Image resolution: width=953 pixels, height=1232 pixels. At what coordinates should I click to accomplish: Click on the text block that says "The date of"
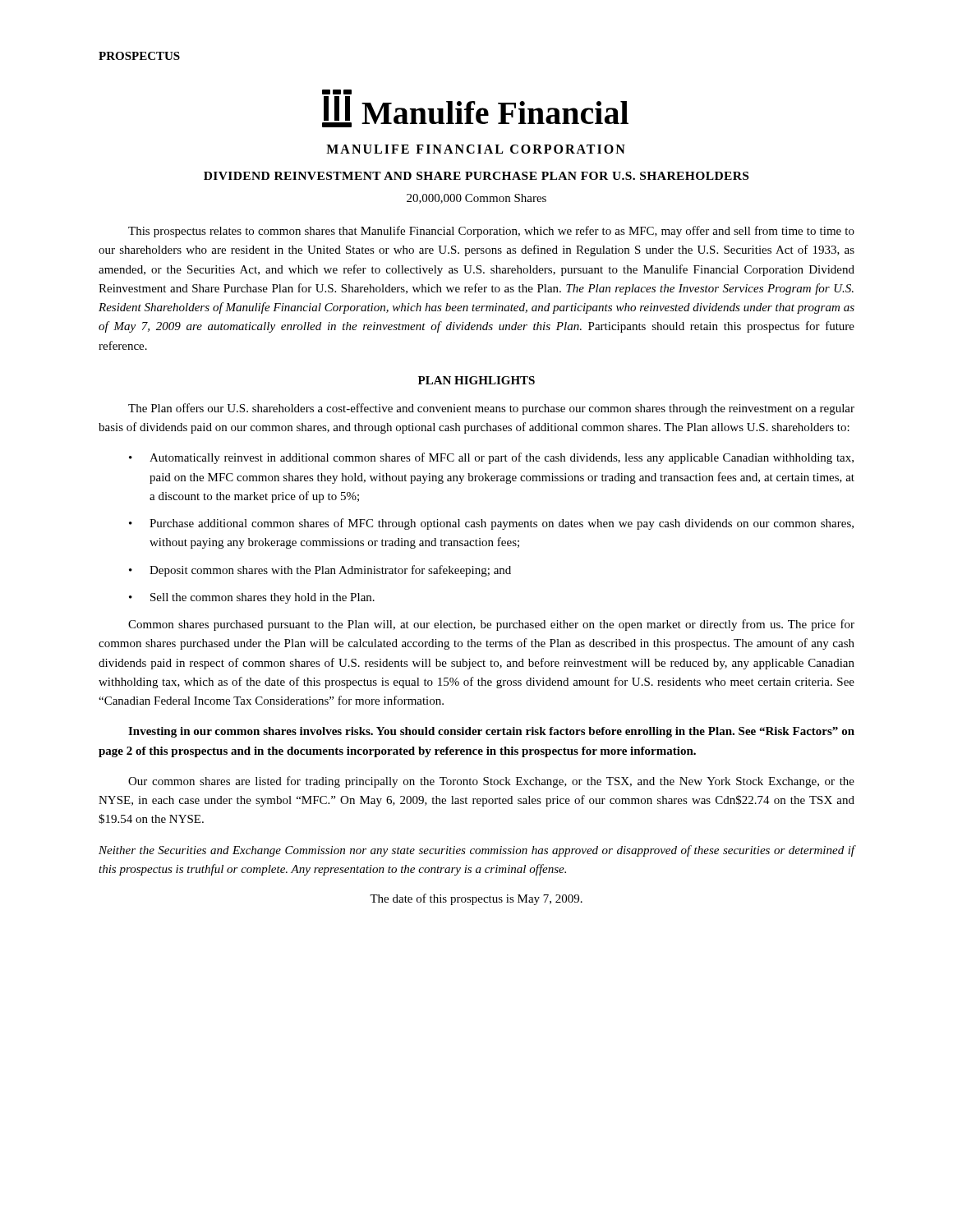476,899
